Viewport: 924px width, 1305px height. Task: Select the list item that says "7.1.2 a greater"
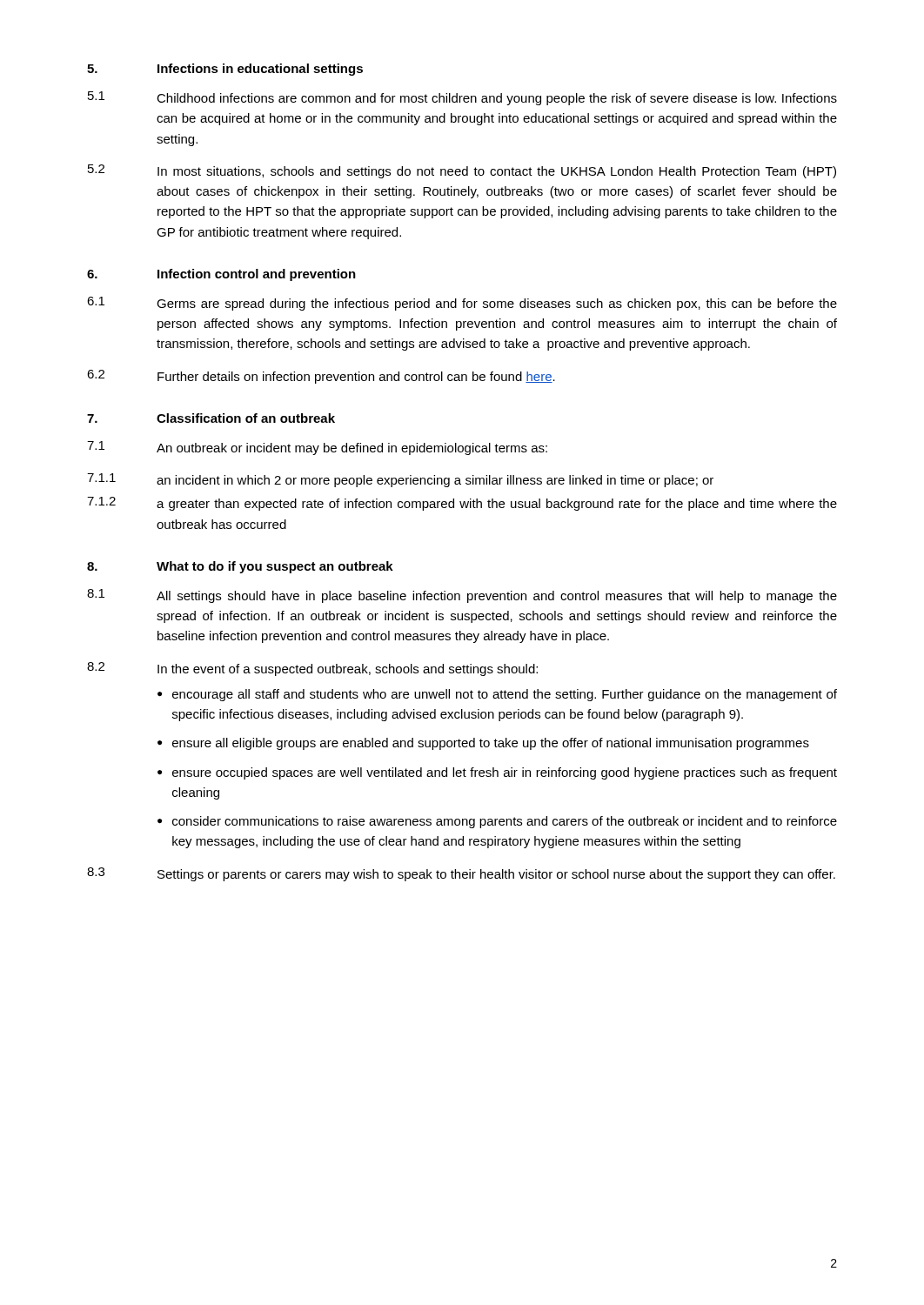click(462, 514)
